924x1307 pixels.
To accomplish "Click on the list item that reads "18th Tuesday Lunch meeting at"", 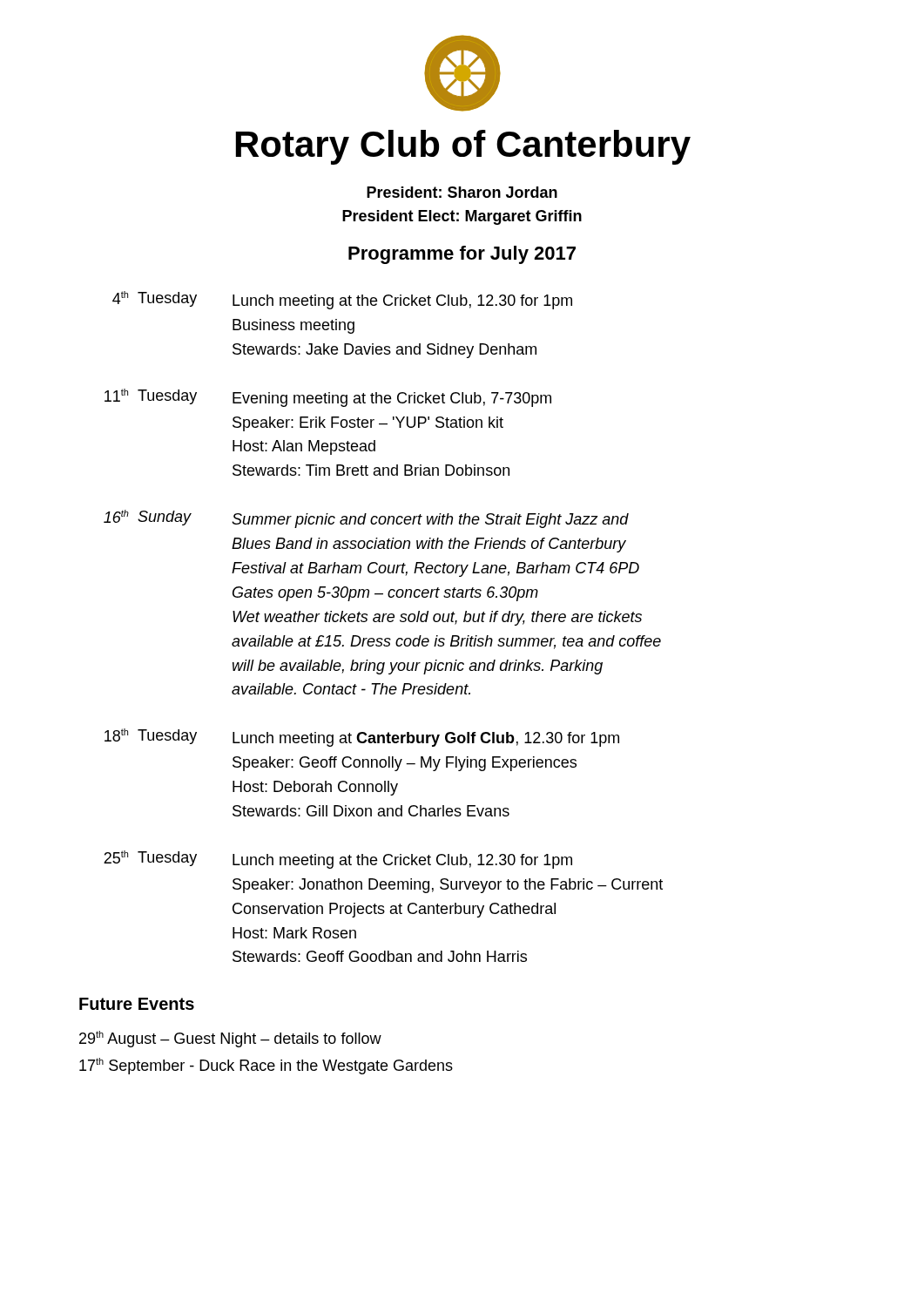I will 349,776.
